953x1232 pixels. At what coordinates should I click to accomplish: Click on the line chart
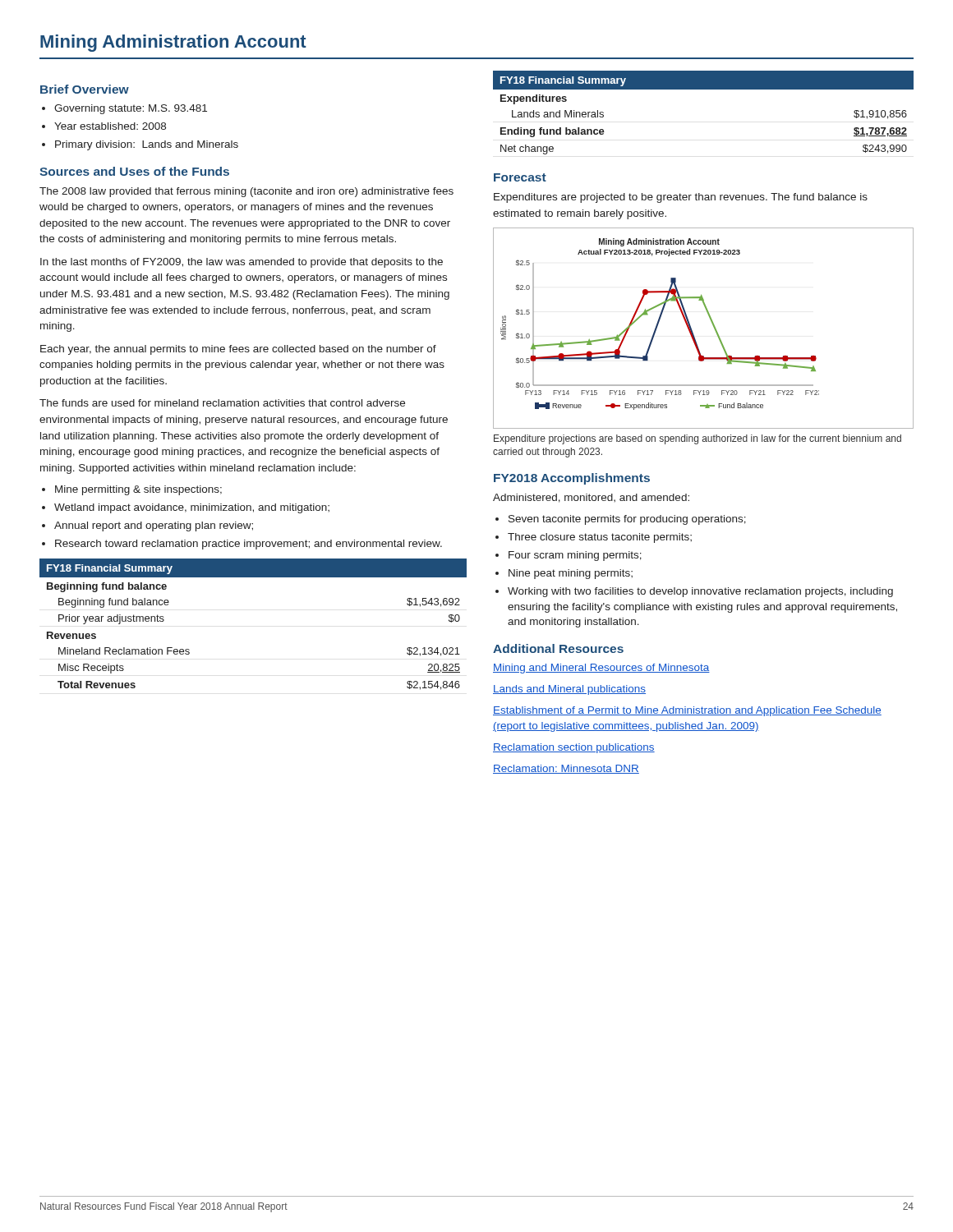[703, 328]
